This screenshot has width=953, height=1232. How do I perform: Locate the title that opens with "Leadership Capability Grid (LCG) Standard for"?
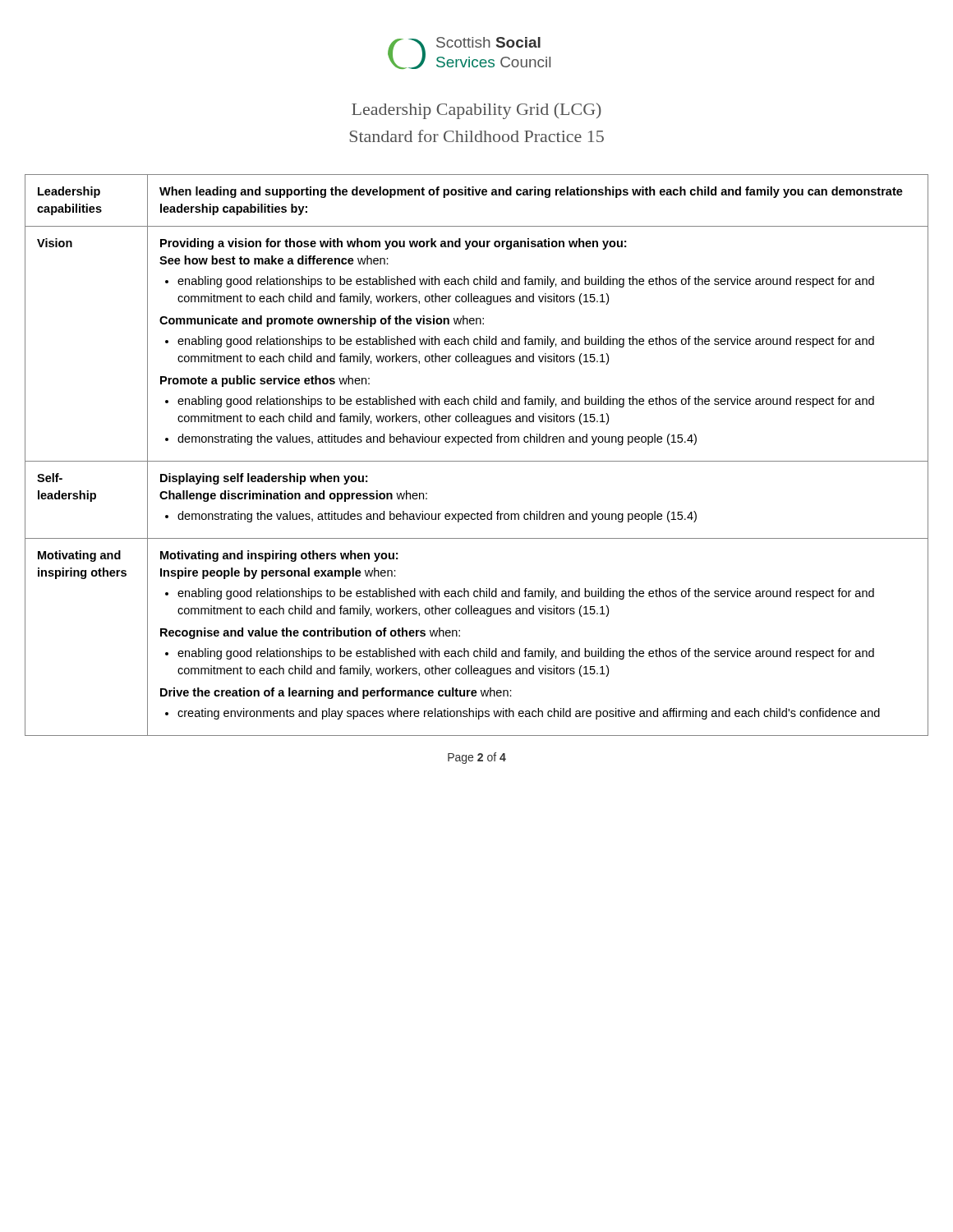[x=476, y=122]
